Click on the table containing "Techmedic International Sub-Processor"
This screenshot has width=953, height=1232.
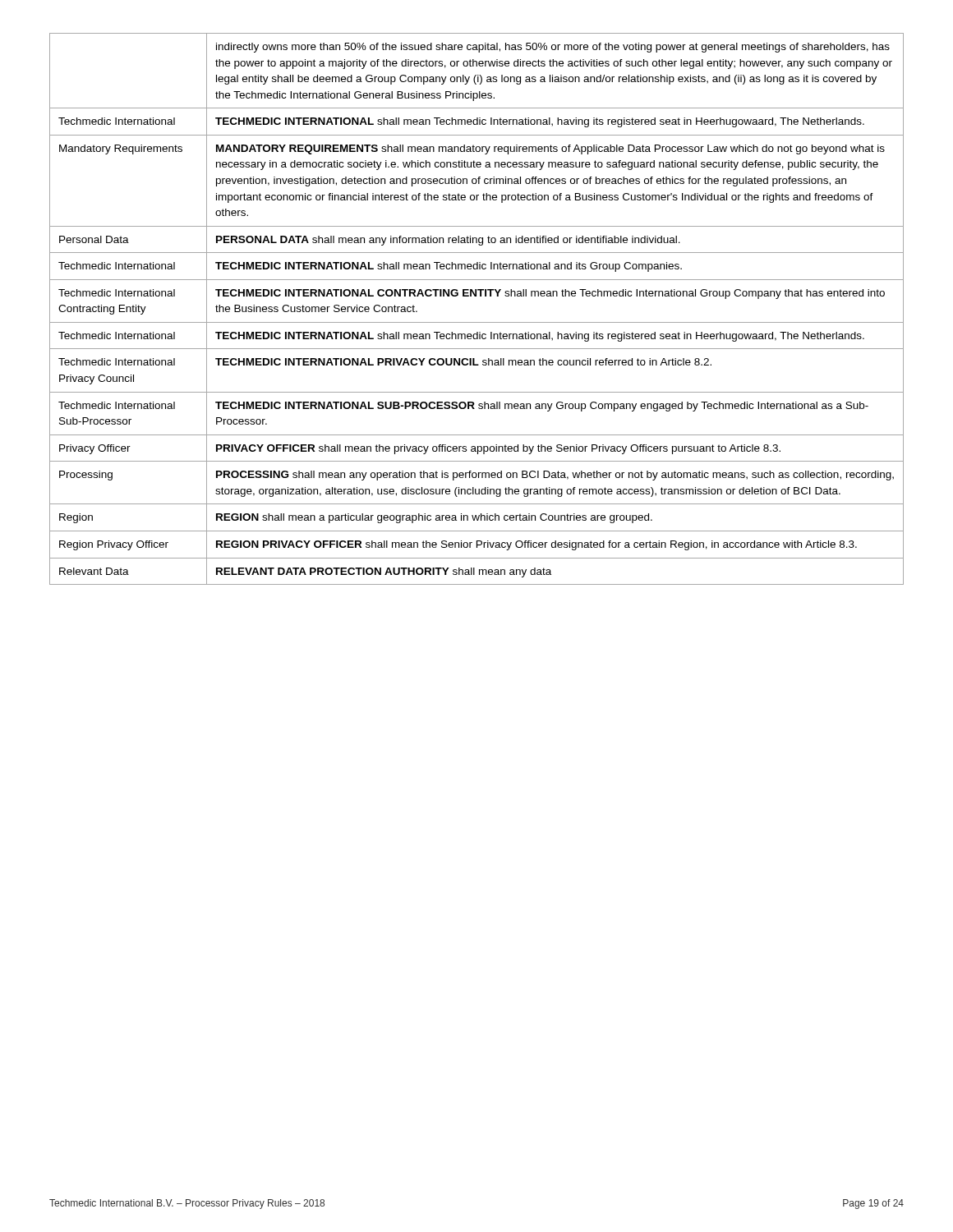tap(476, 309)
